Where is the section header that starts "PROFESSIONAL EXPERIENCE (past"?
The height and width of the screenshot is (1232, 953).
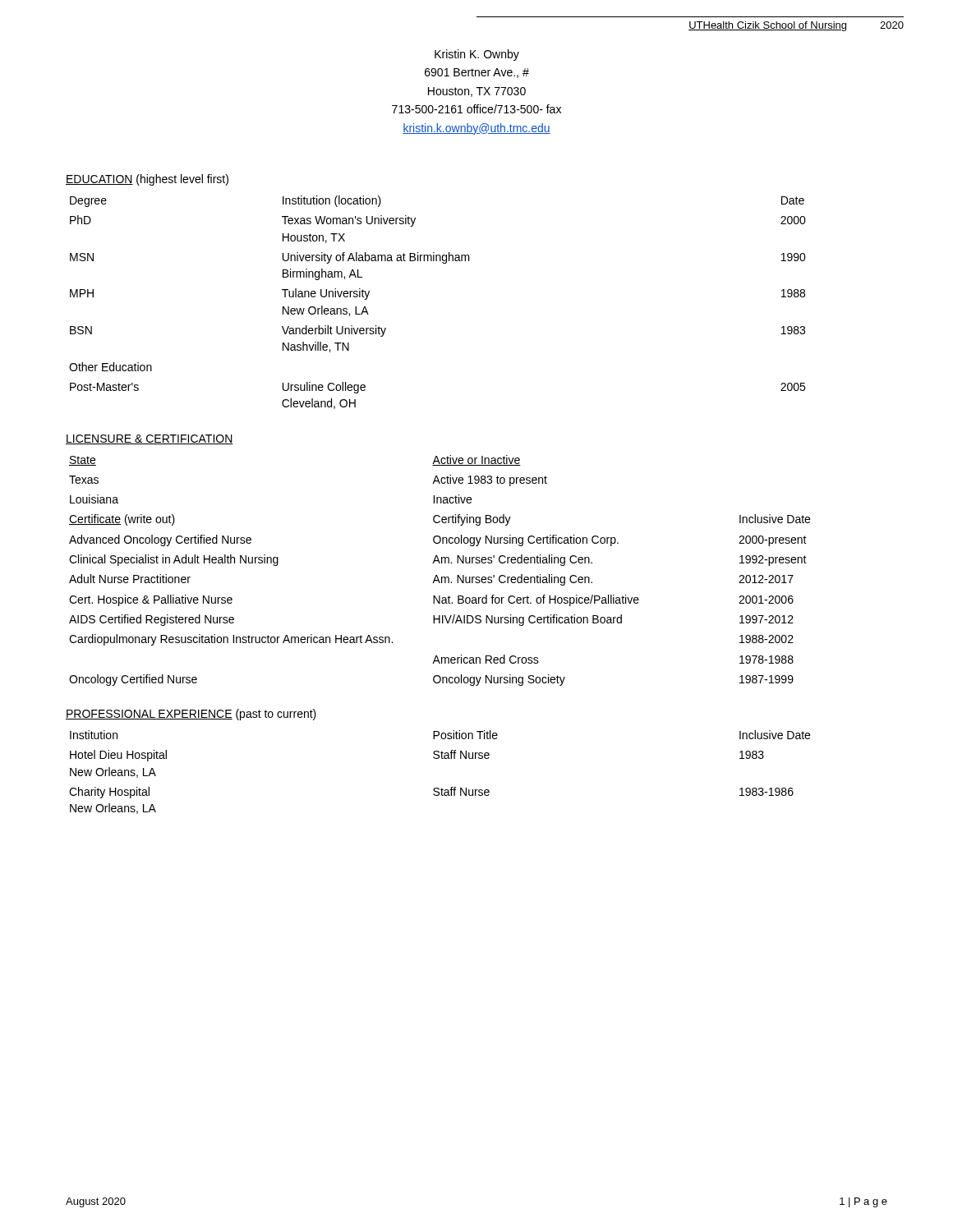coord(191,714)
